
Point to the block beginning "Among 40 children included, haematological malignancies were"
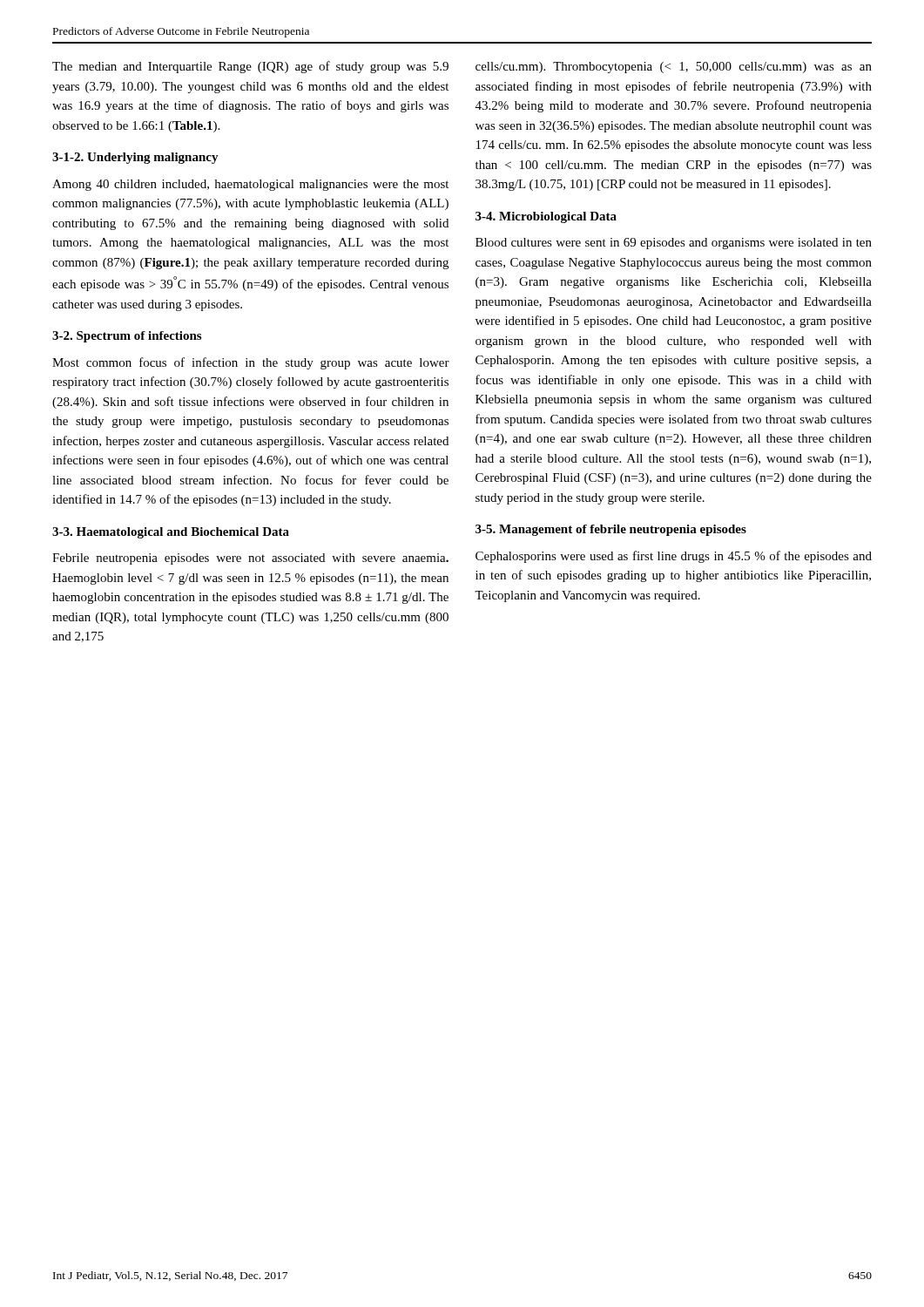pos(251,244)
